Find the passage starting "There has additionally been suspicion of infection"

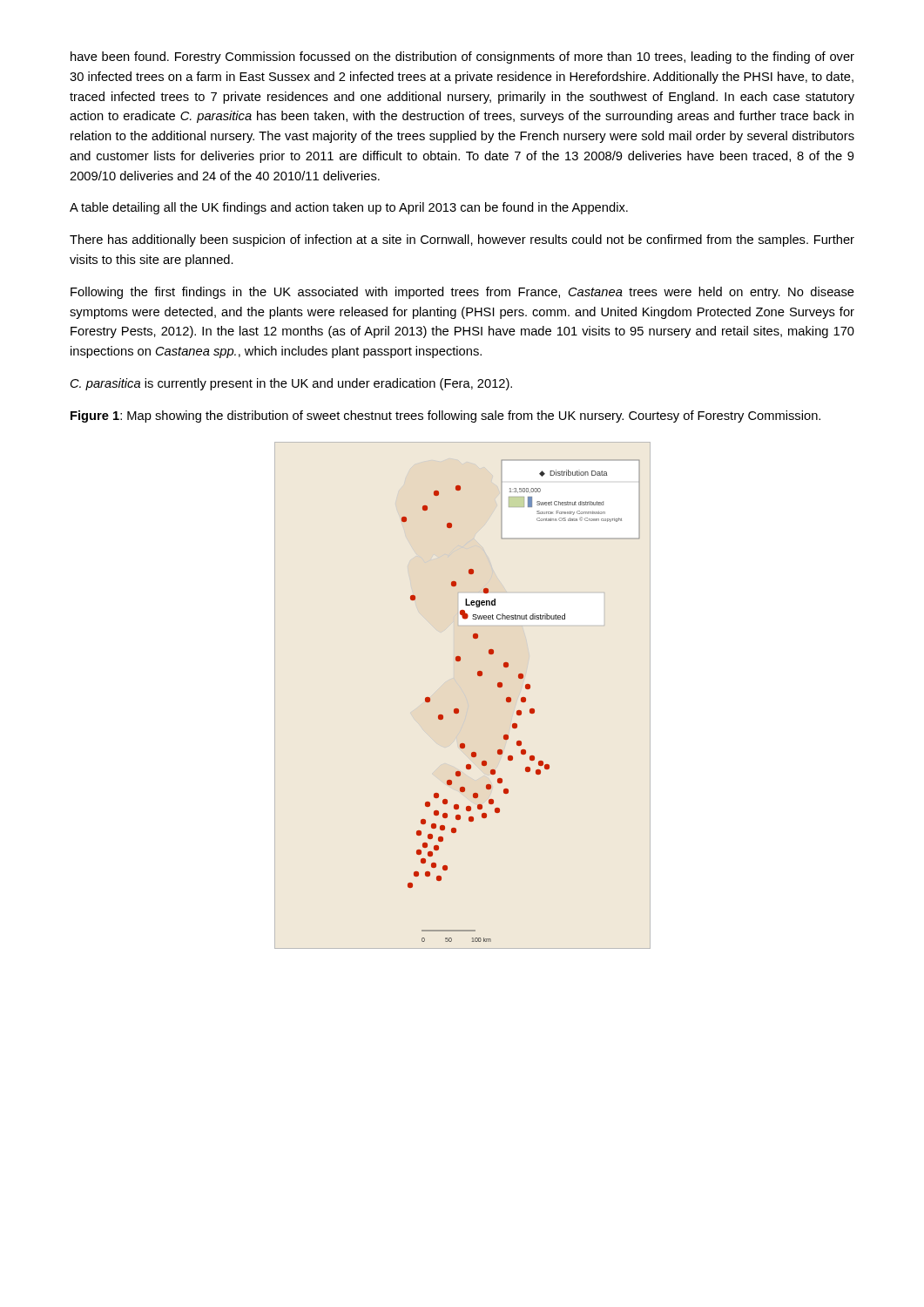(462, 250)
